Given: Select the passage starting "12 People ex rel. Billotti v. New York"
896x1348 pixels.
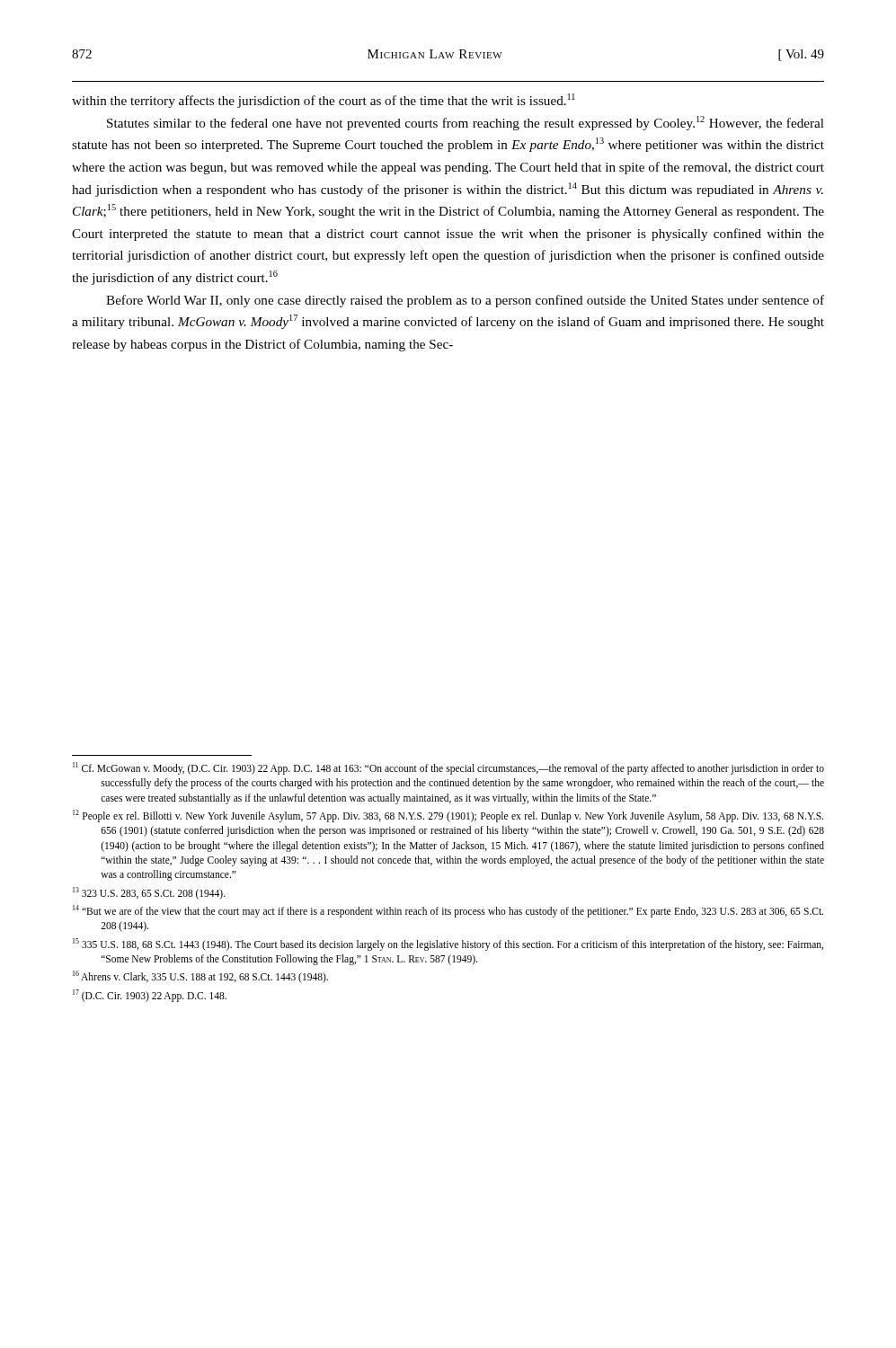Looking at the screenshot, I should pos(448,845).
